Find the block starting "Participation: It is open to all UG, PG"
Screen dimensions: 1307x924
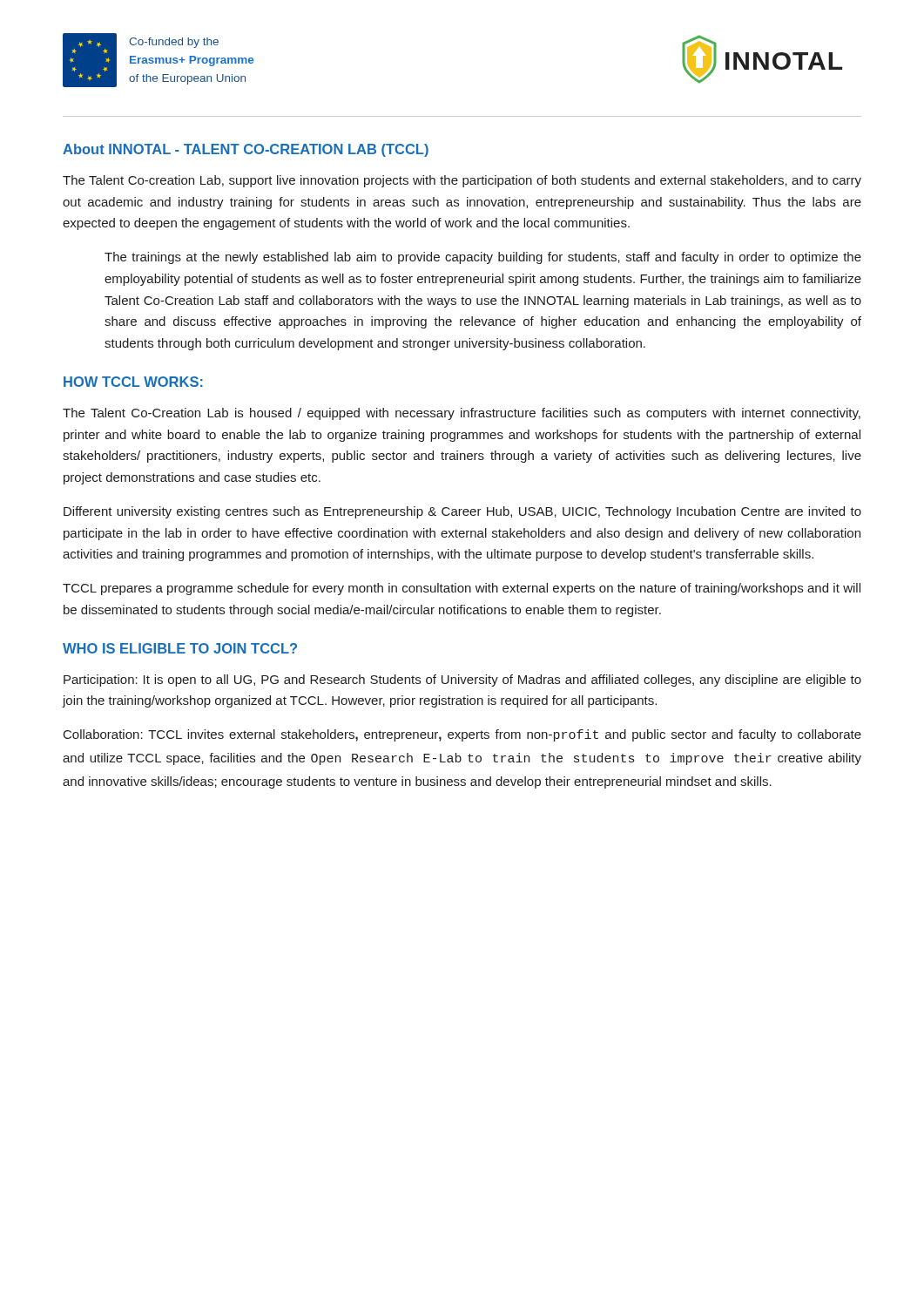(462, 690)
